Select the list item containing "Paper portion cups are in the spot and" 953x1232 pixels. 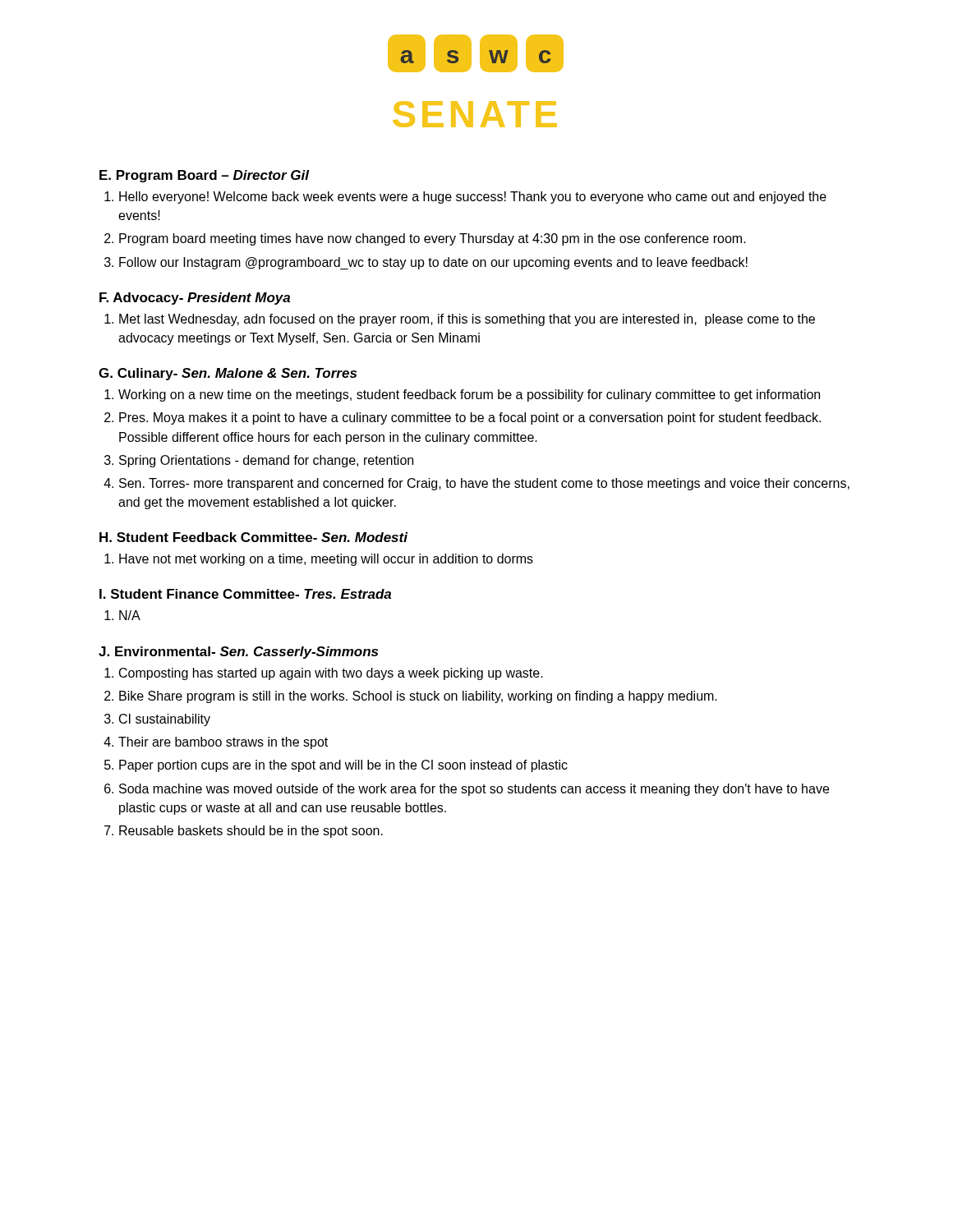tap(343, 765)
